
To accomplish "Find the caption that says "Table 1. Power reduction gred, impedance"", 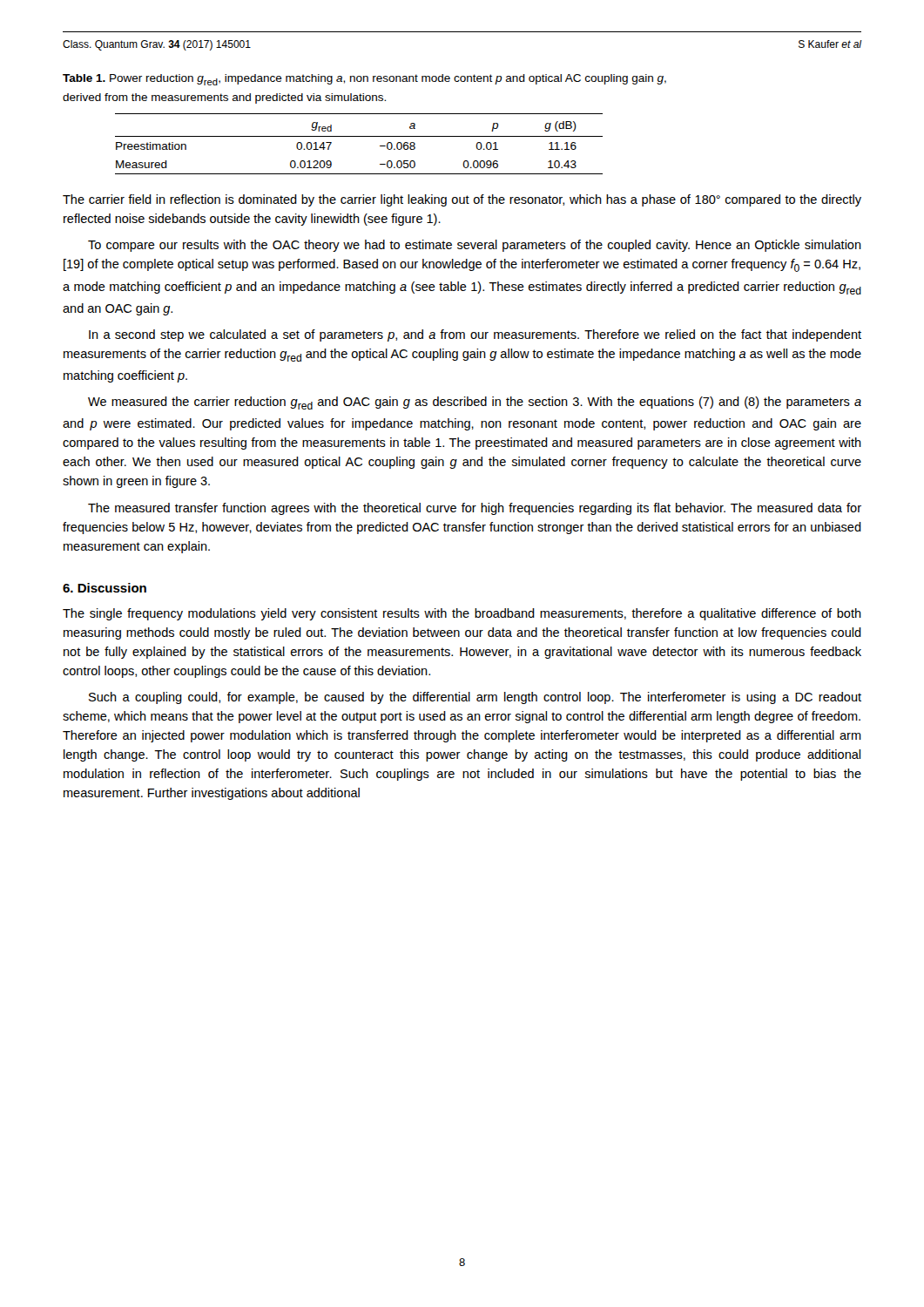I will (x=365, y=88).
